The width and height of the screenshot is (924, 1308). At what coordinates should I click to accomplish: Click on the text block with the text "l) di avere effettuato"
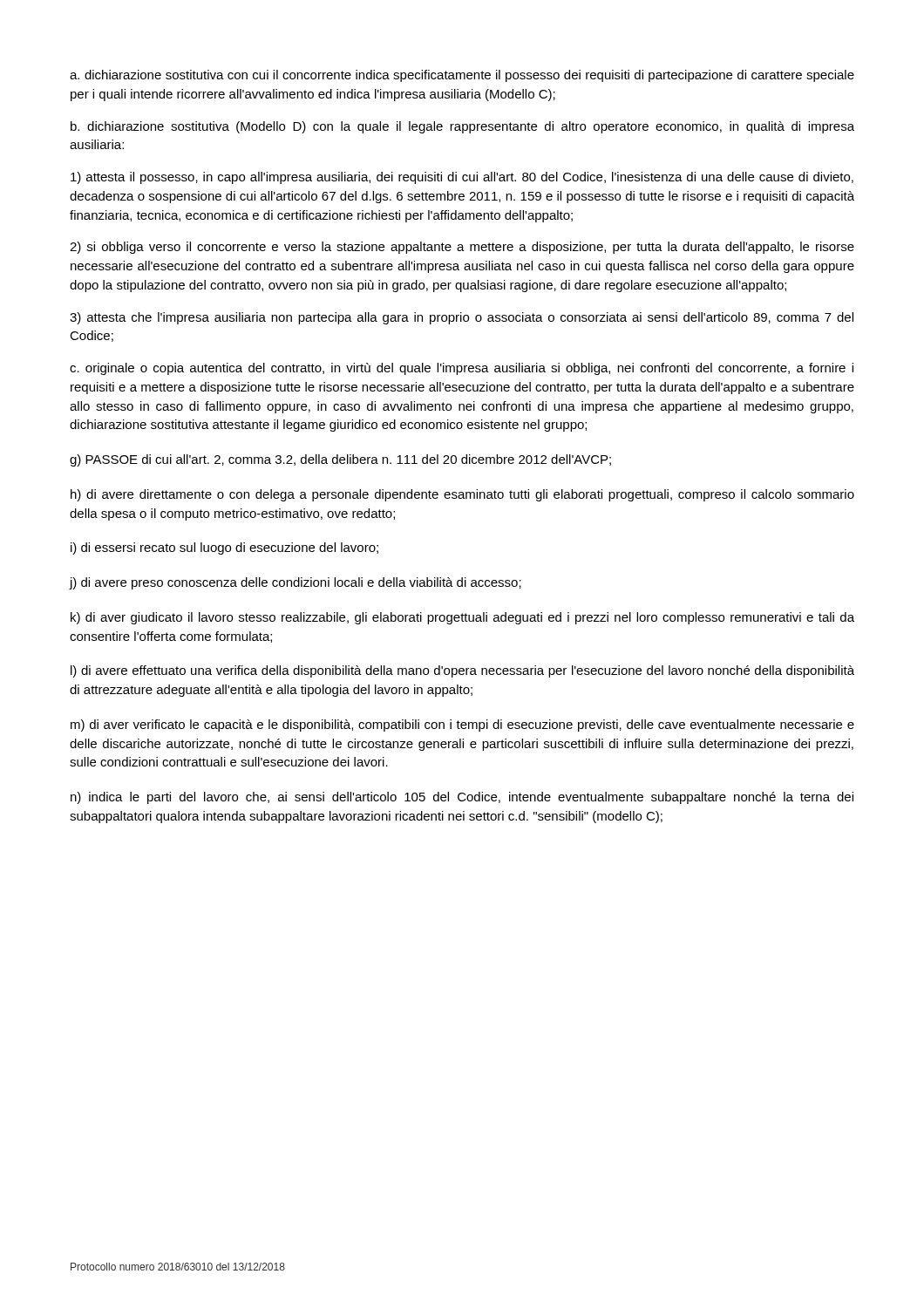coord(462,680)
